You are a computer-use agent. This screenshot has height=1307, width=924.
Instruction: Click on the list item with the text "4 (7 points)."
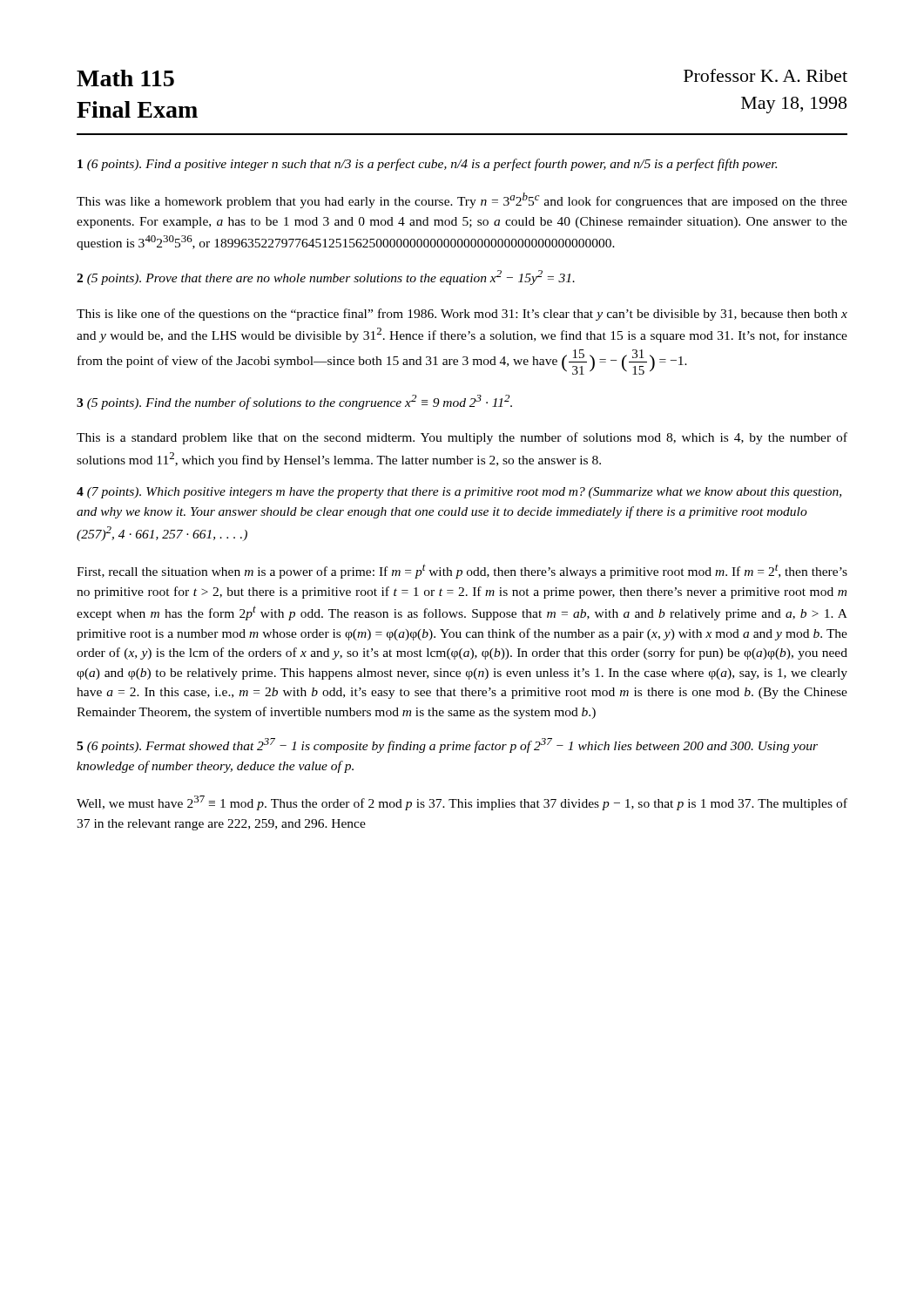click(x=462, y=513)
